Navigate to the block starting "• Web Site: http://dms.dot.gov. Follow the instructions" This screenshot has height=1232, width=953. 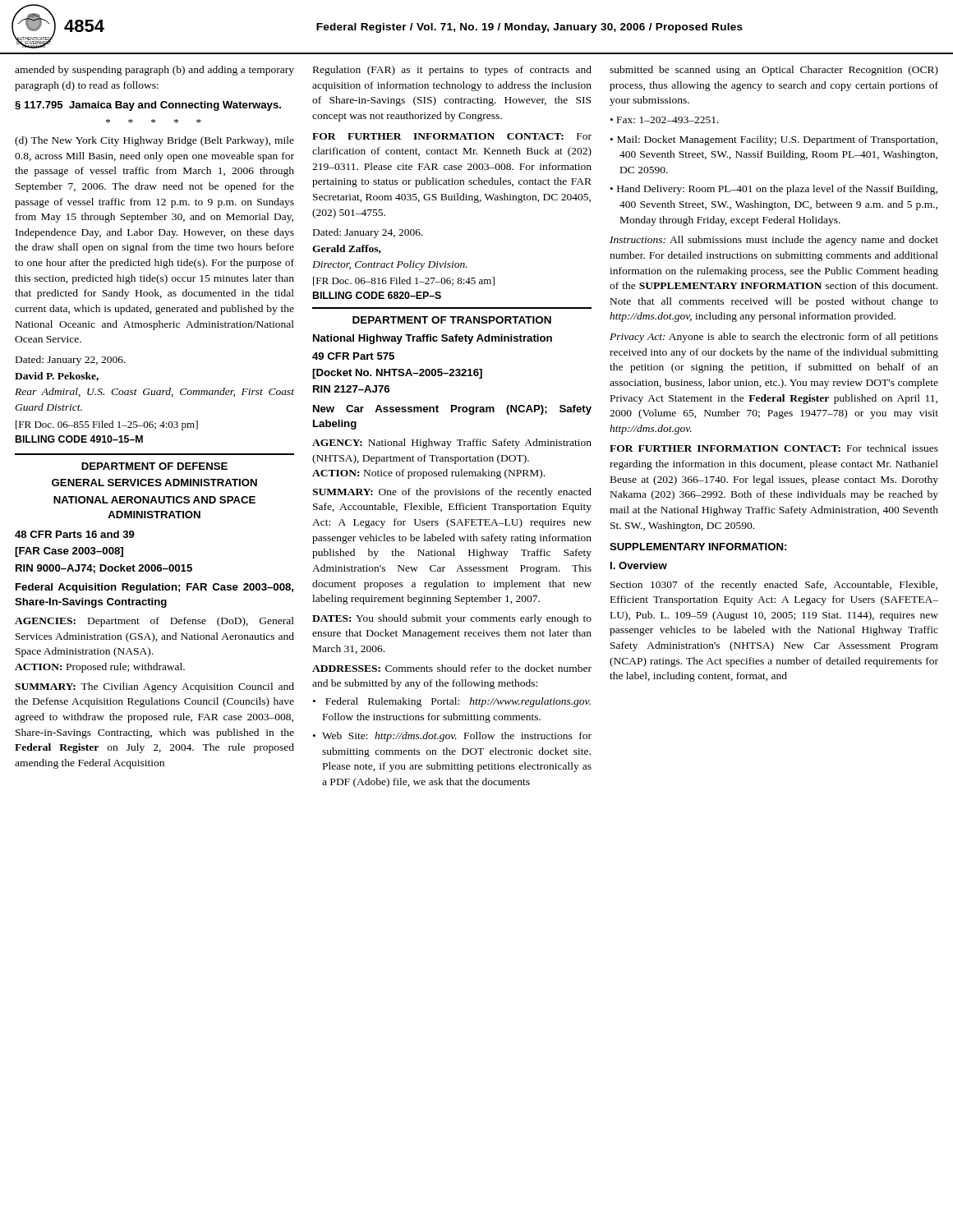click(x=452, y=759)
